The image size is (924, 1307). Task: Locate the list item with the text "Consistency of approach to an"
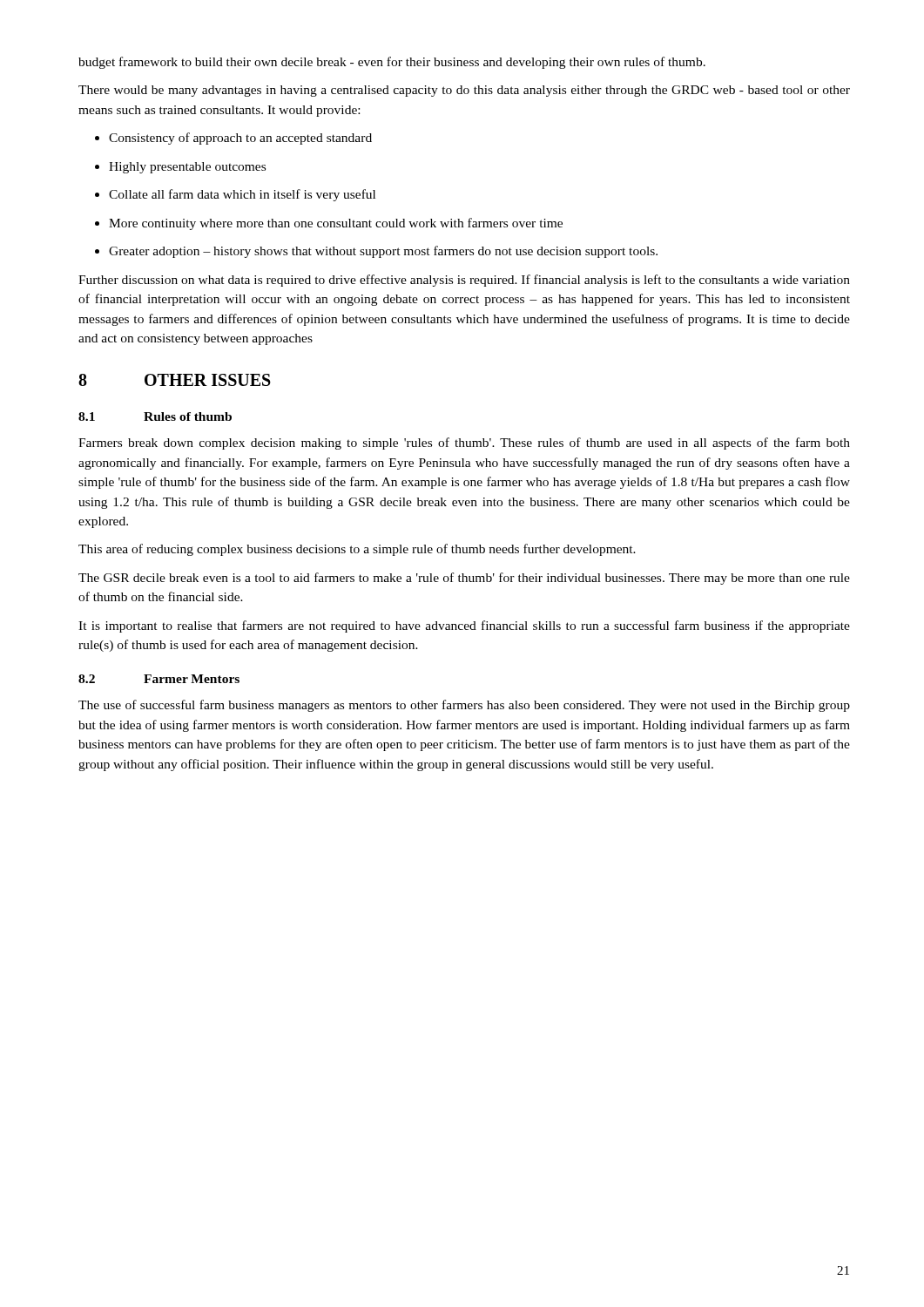pyautogui.click(x=233, y=139)
